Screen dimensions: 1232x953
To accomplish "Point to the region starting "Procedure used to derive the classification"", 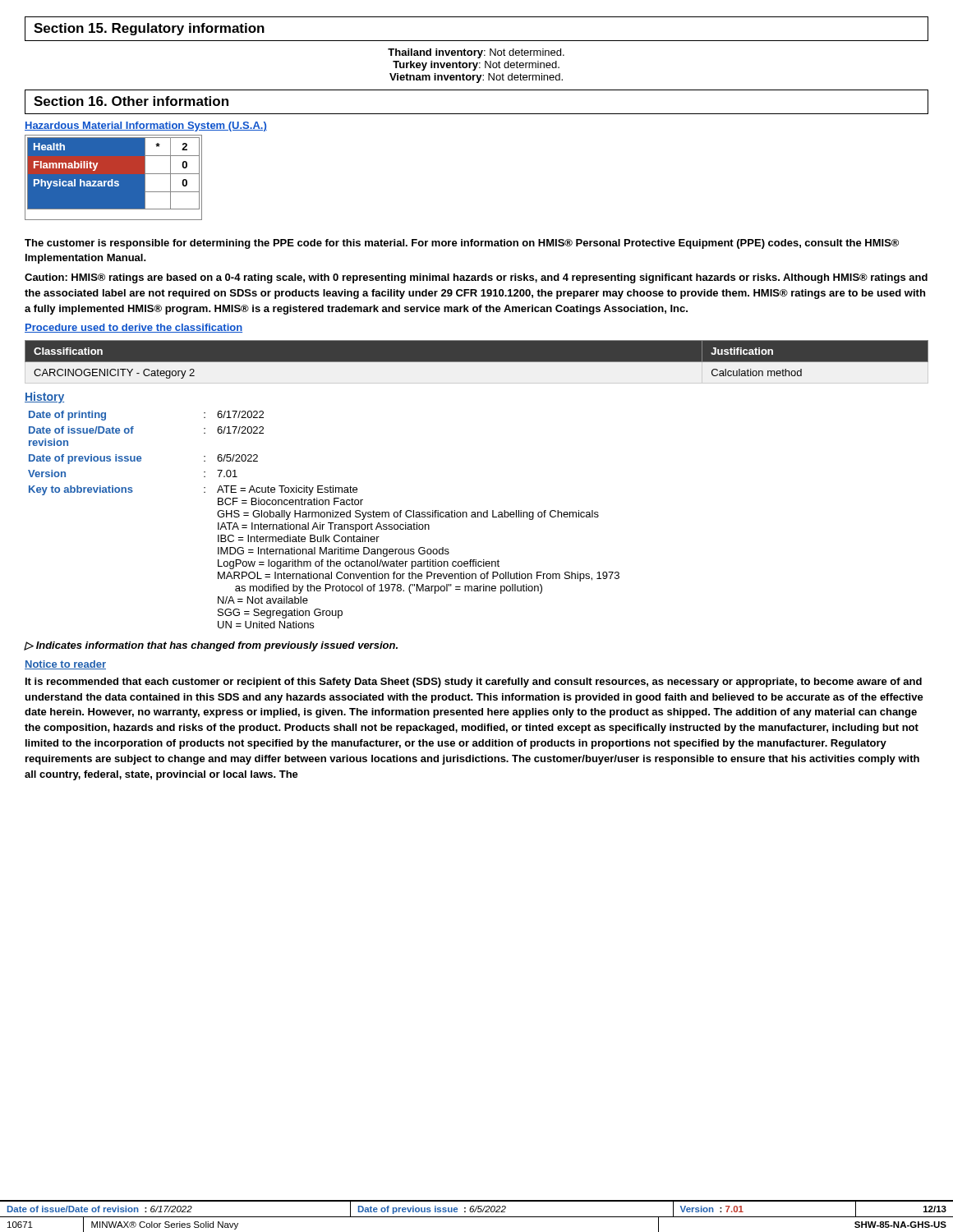I will click(134, 327).
